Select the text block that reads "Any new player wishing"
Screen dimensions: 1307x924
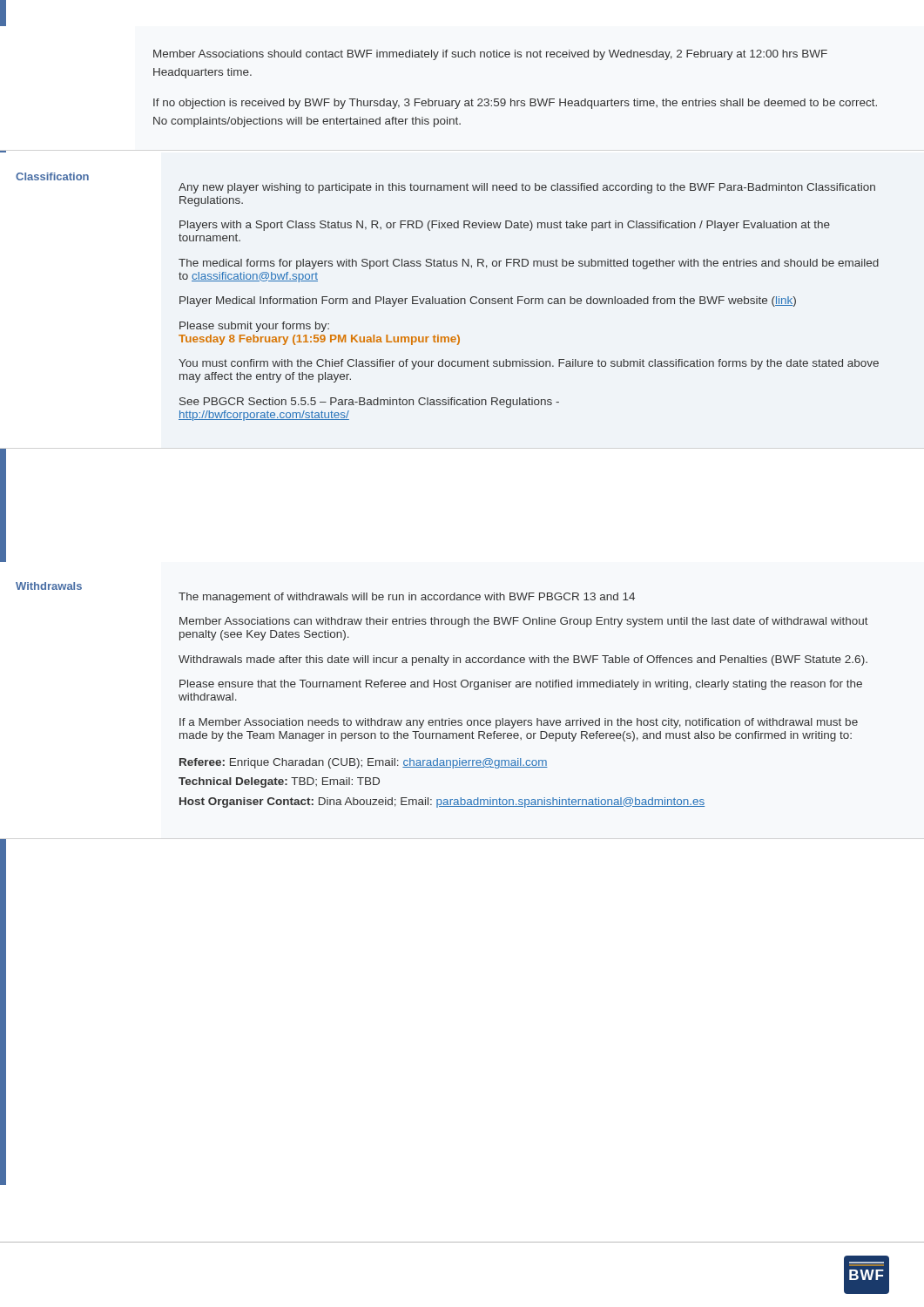(x=534, y=300)
